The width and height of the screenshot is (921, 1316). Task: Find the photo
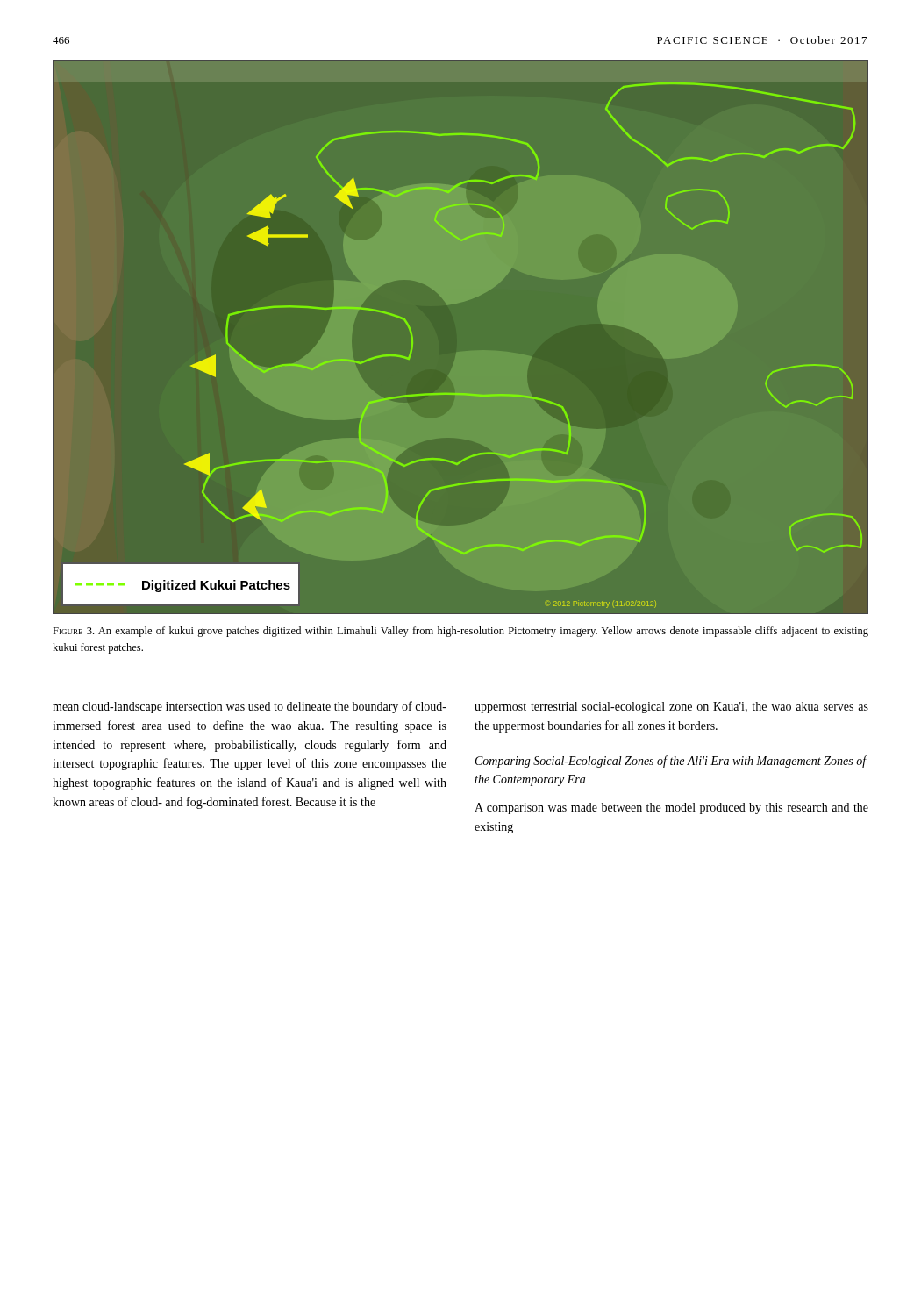460,337
